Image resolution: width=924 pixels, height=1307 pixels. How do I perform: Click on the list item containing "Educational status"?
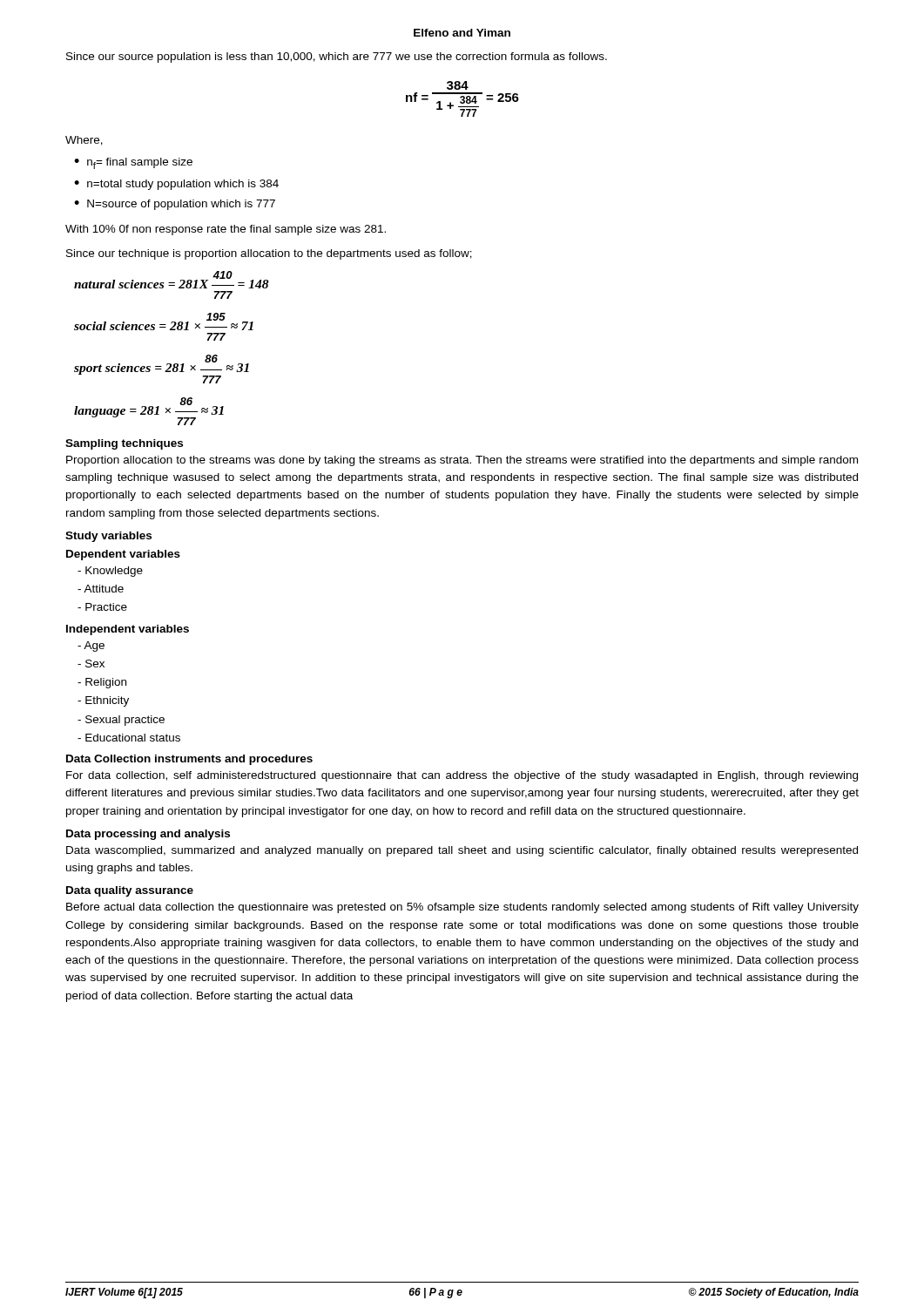coord(129,737)
